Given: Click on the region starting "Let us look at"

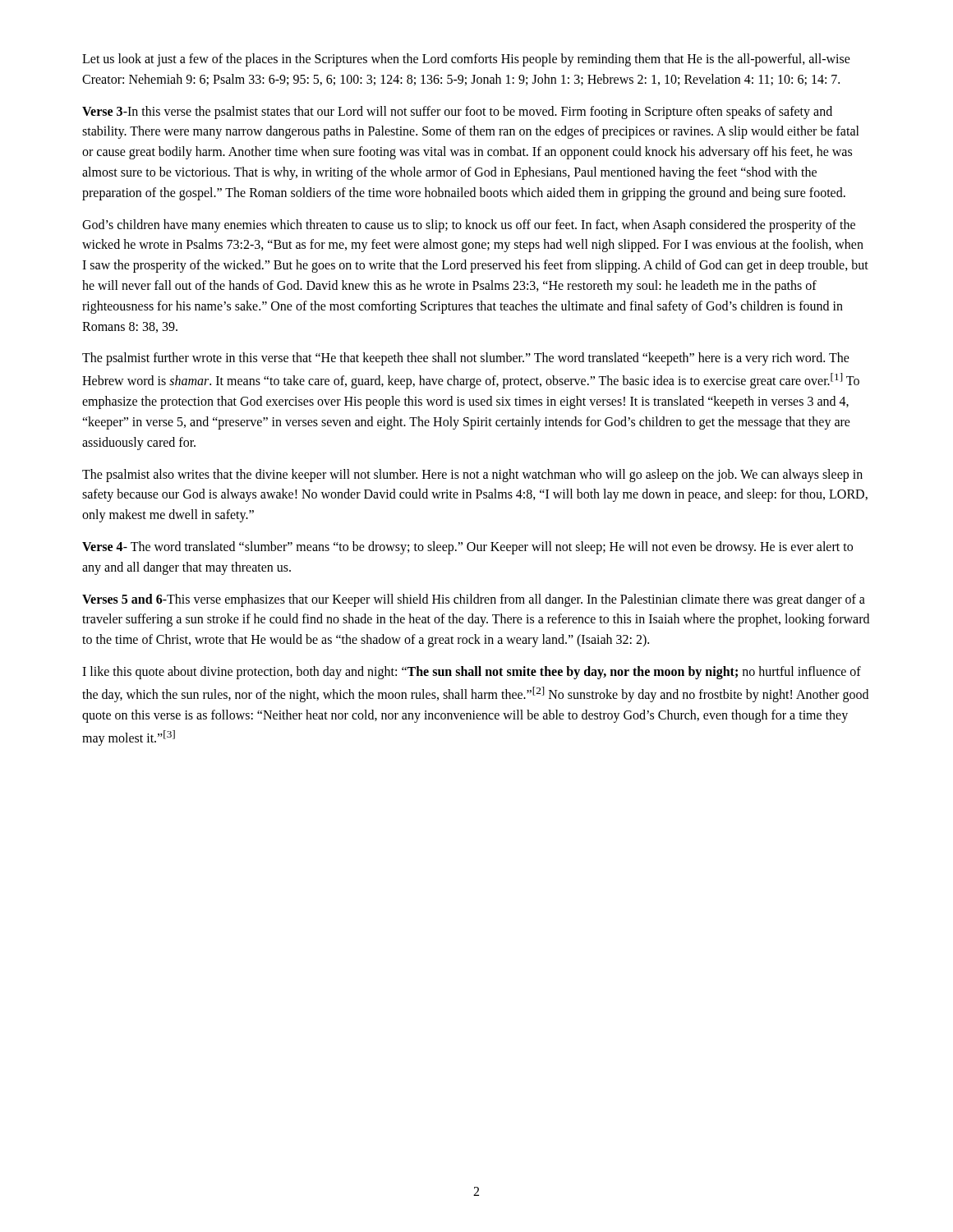Looking at the screenshot, I should [466, 69].
